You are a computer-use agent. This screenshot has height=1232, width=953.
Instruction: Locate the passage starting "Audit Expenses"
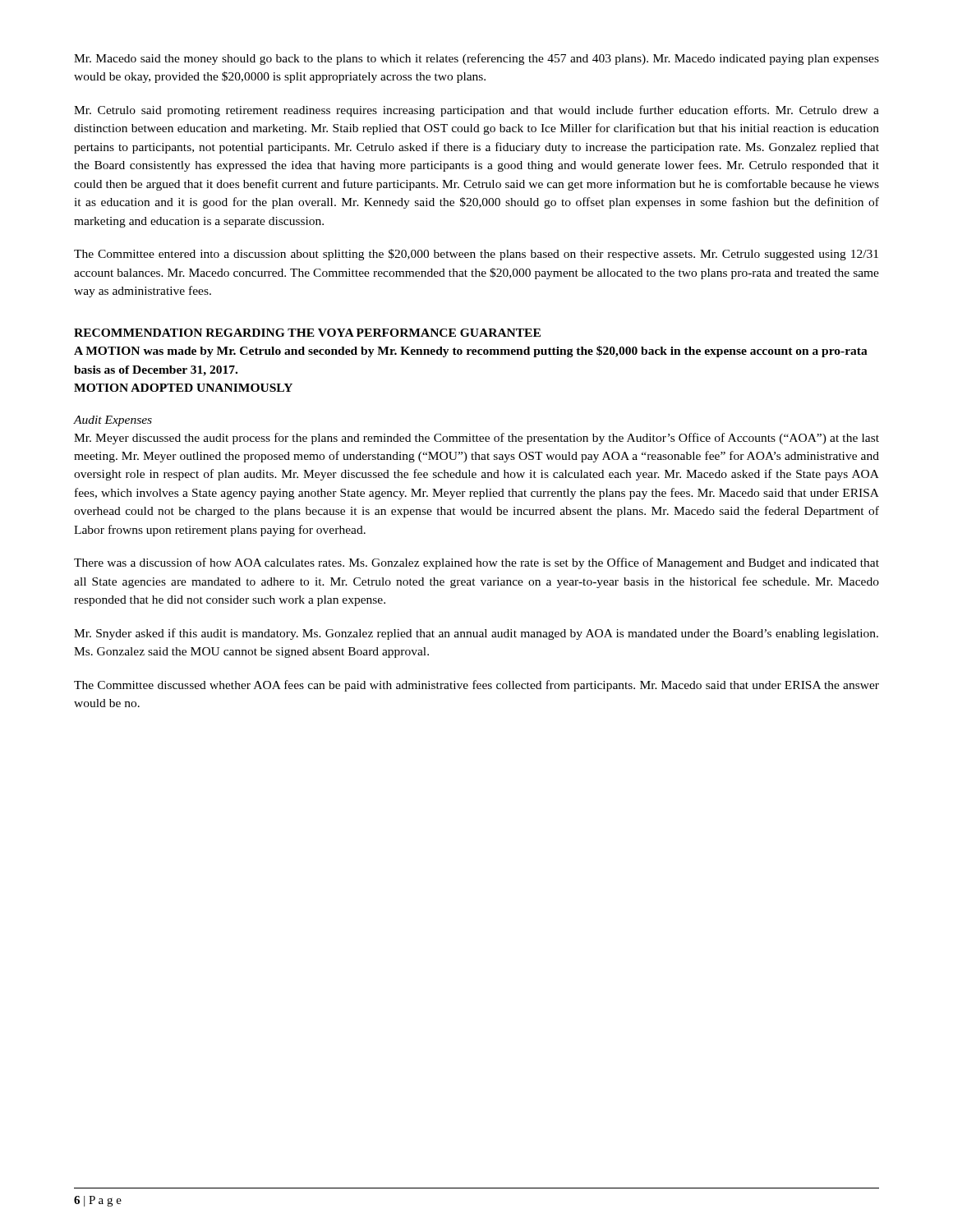click(x=113, y=419)
